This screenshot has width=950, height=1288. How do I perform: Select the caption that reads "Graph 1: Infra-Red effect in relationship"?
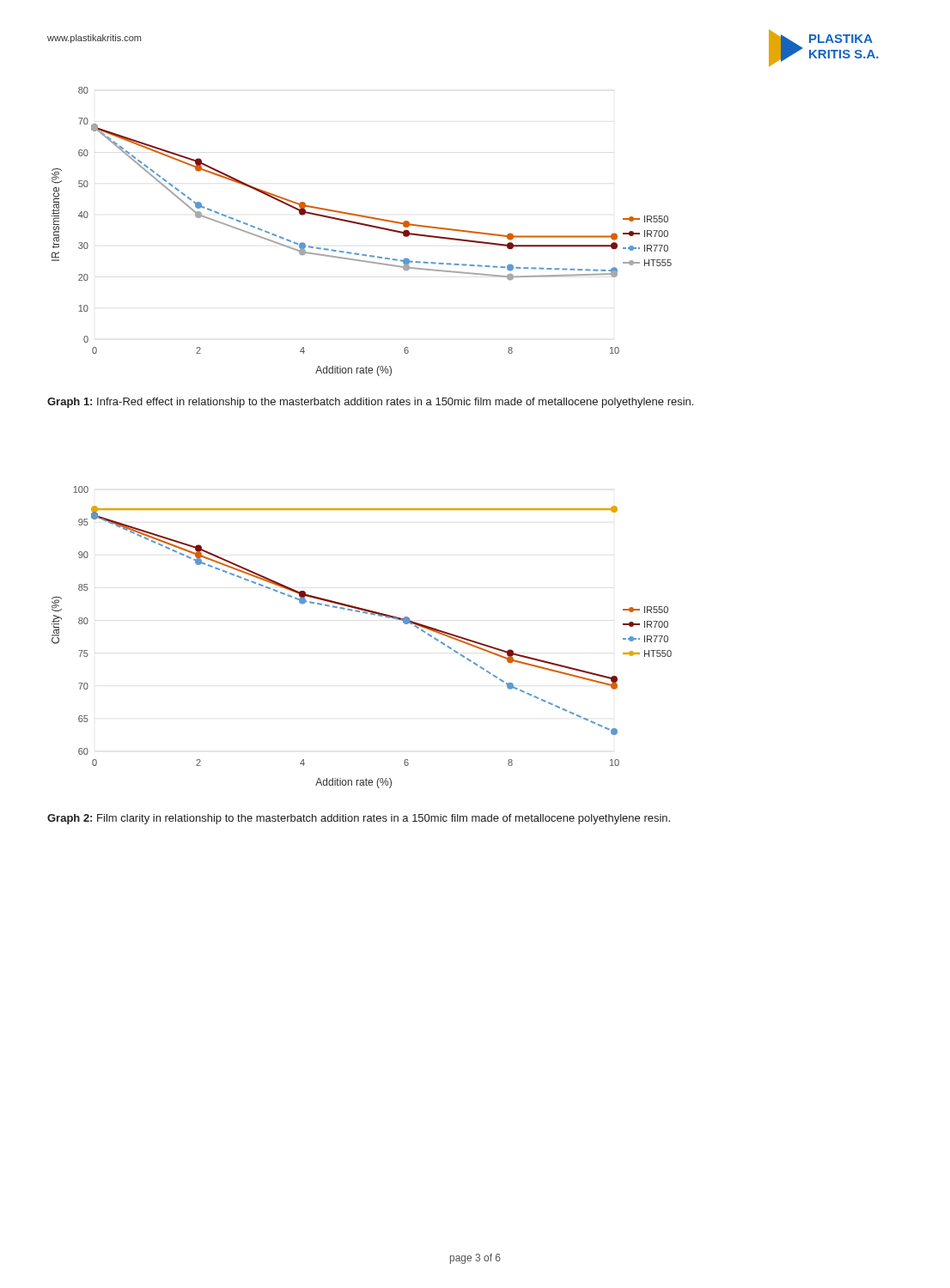[x=371, y=401]
